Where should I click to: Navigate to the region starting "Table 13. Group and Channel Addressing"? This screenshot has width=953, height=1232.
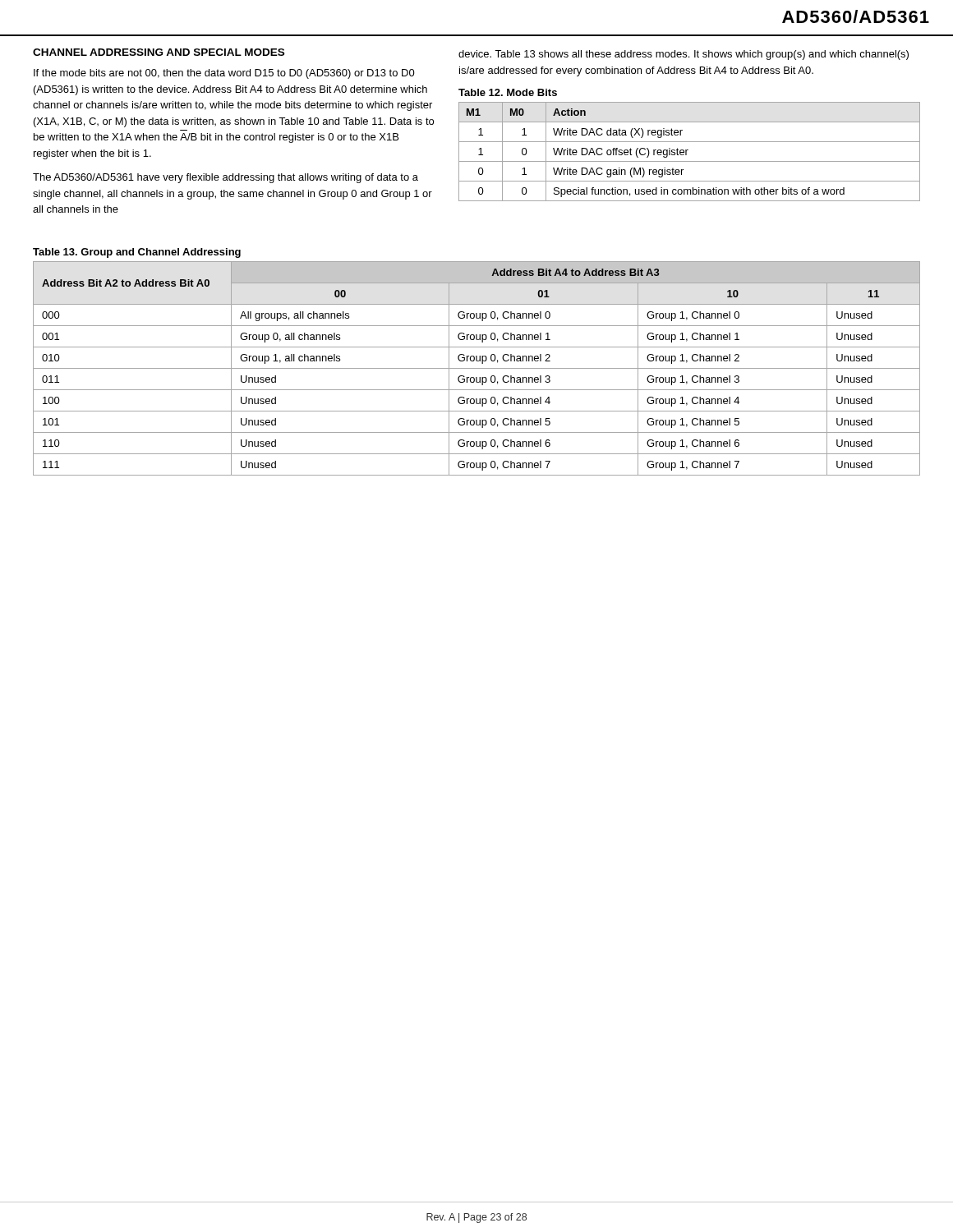[x=137, y=251]
